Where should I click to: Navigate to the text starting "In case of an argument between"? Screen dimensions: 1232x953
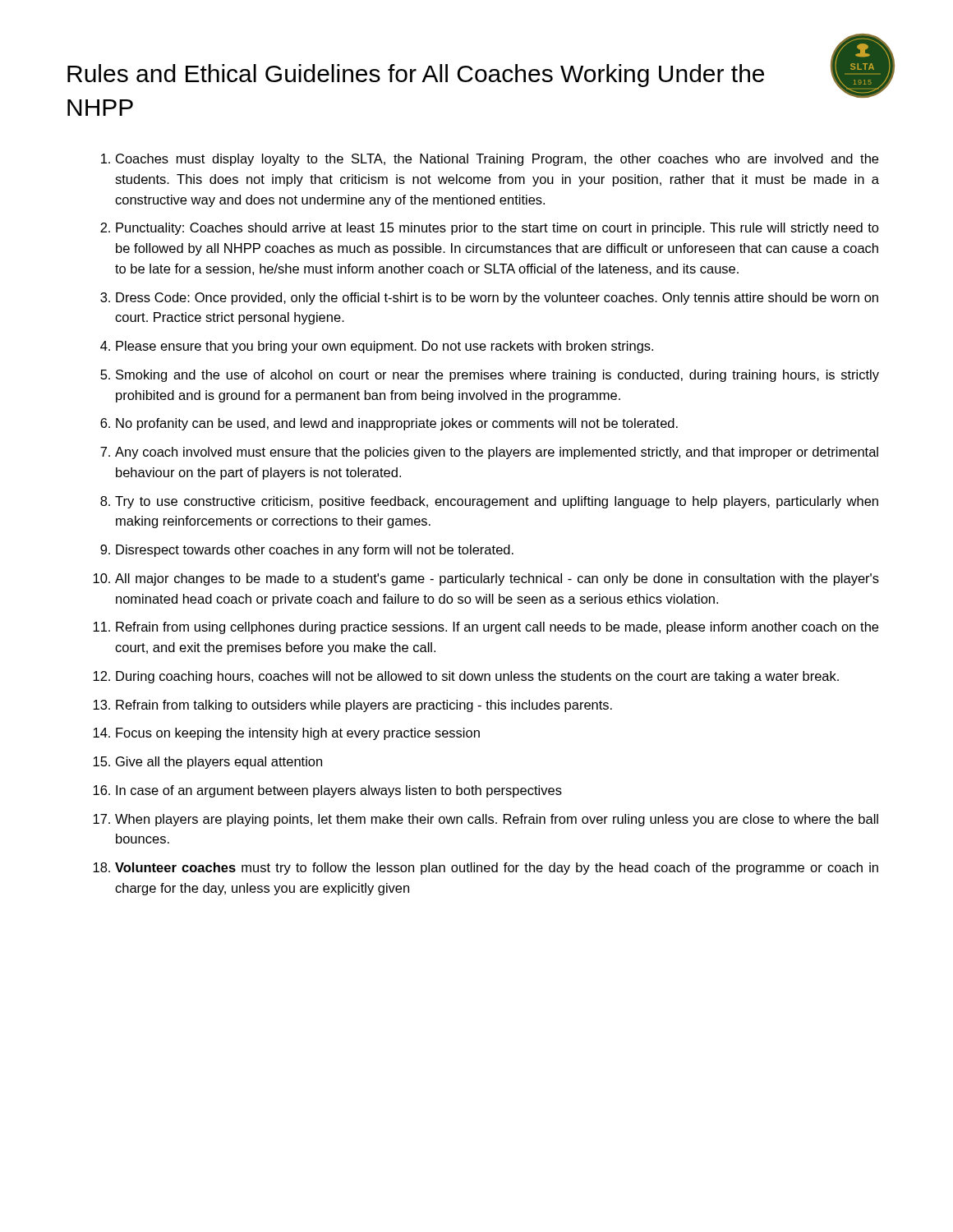point(338,790)
